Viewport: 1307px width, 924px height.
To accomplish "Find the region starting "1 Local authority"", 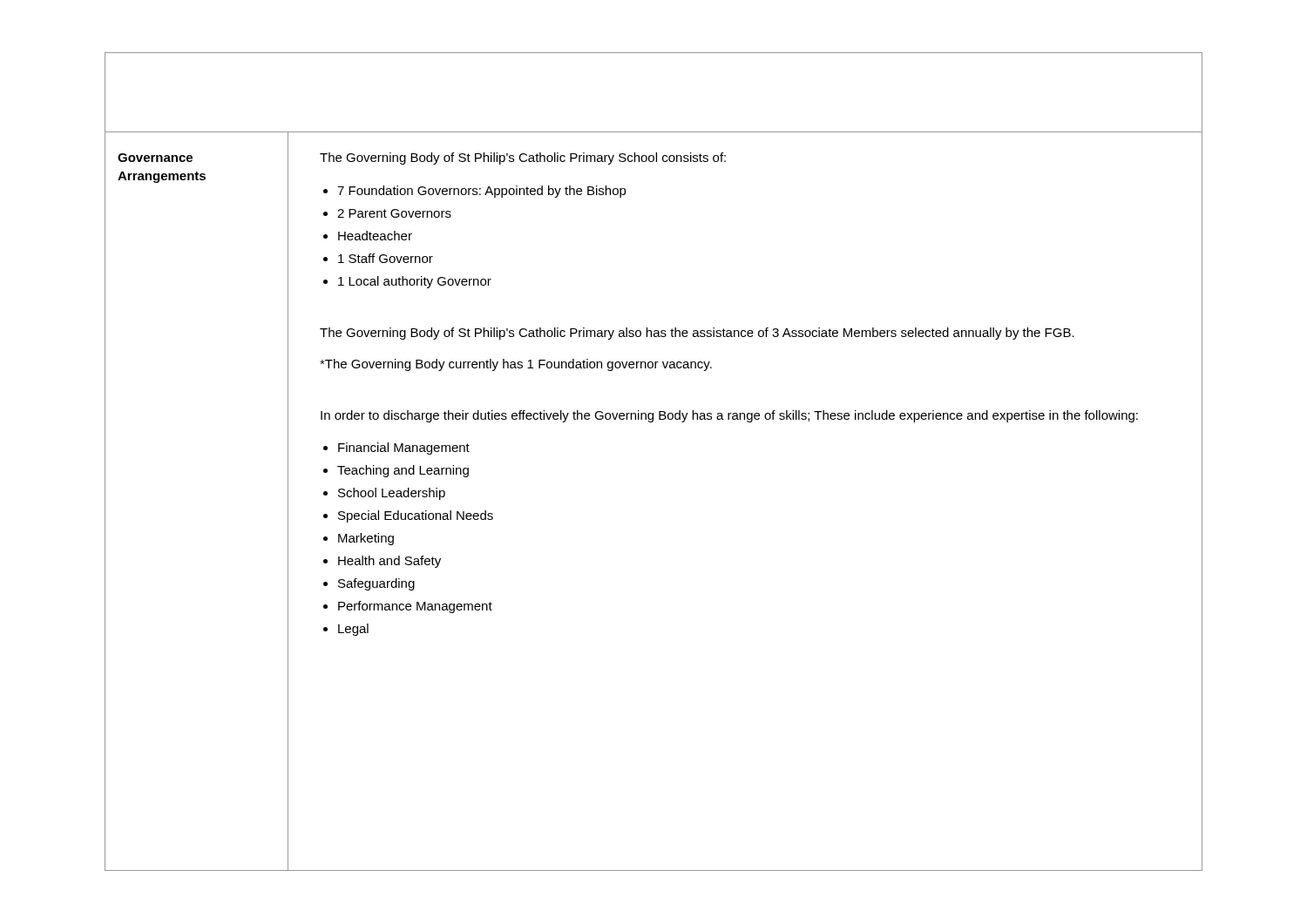I will [x=414, y=280].
